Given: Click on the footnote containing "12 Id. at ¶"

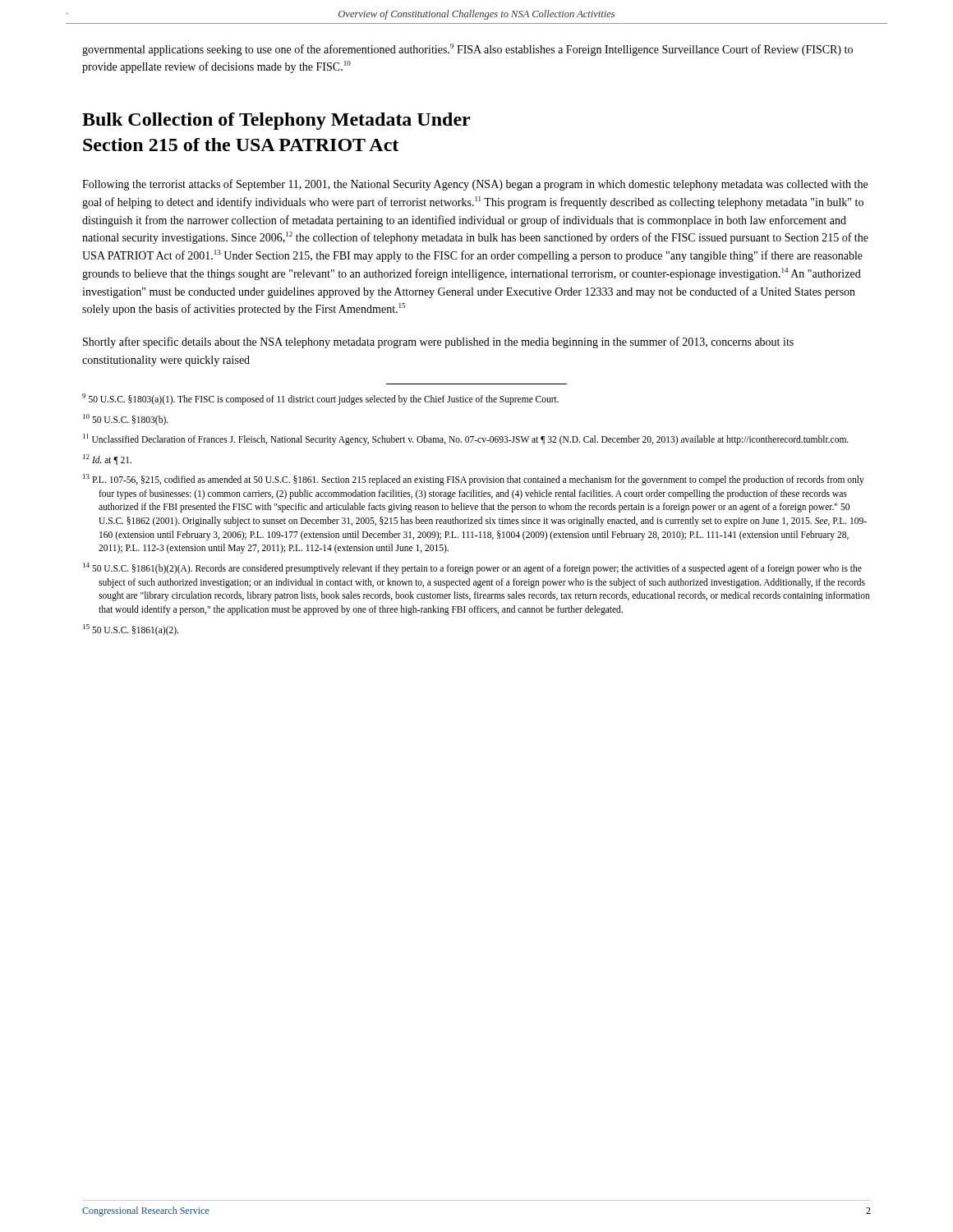Looking at the screenshot, I should (107, 458).
